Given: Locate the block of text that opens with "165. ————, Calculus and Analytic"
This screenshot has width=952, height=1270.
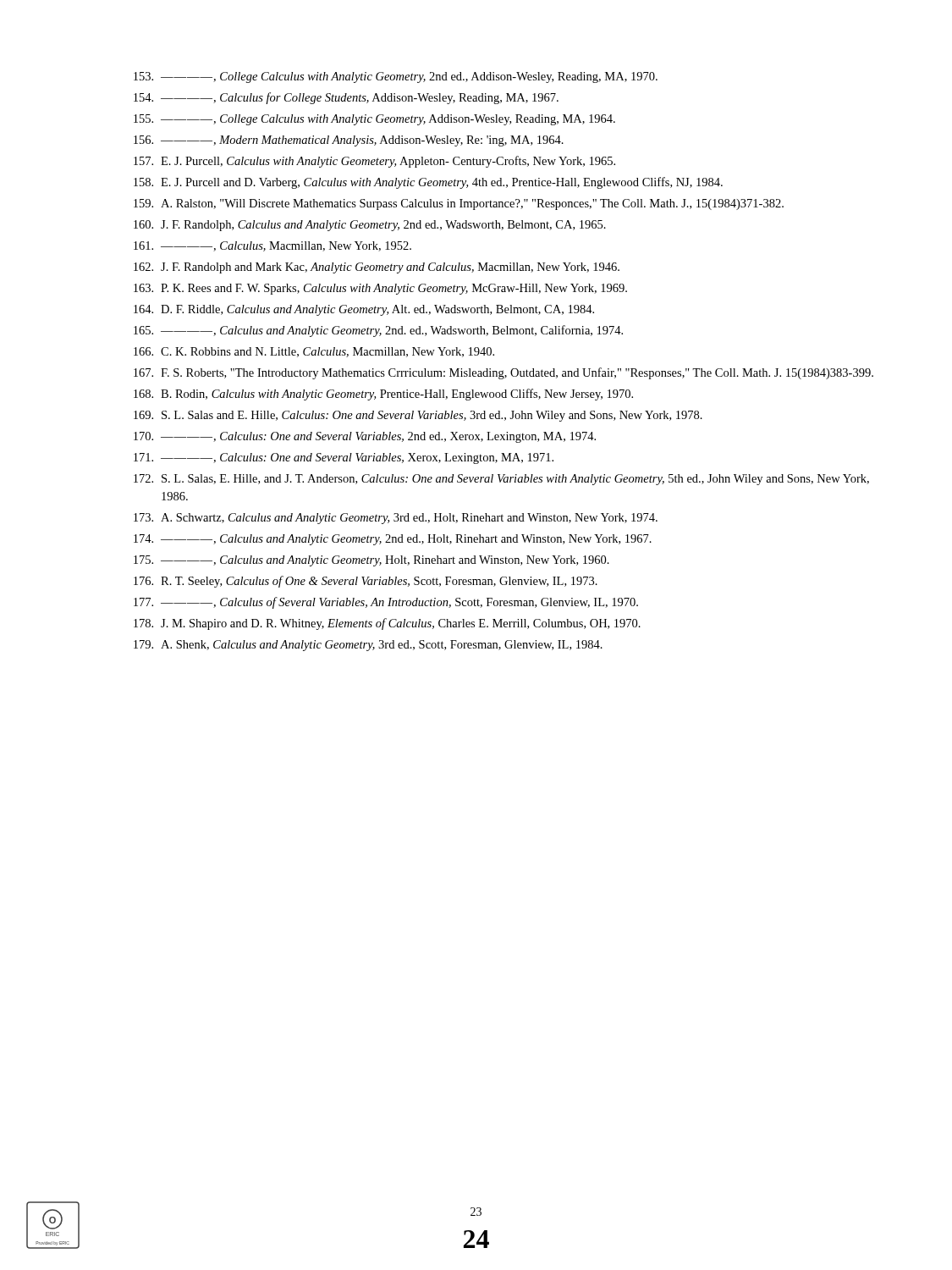Looking at the screenshot, I should [x=497, y=331].
